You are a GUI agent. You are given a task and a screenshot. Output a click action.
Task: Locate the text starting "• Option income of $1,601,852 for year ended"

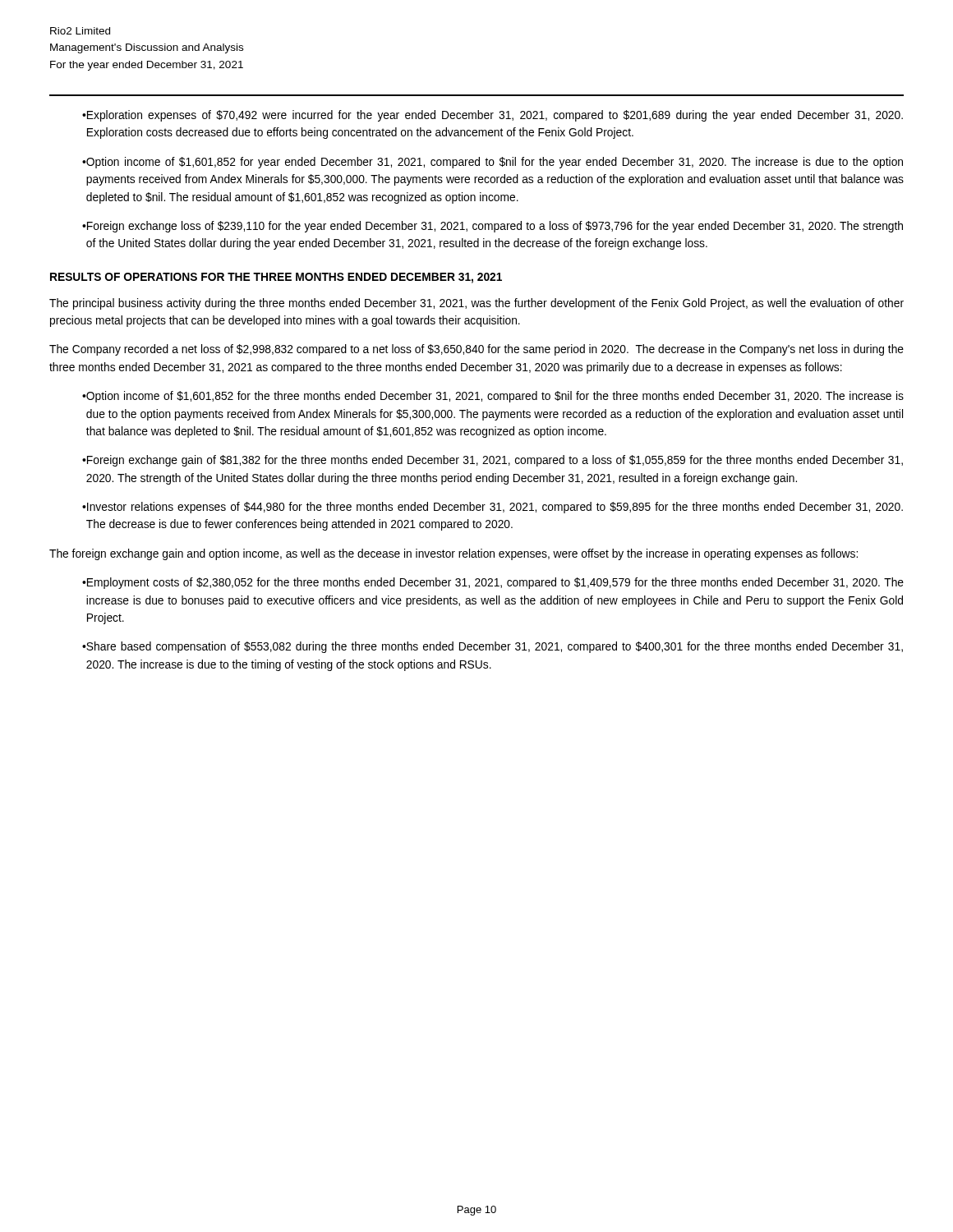(476, 180)
